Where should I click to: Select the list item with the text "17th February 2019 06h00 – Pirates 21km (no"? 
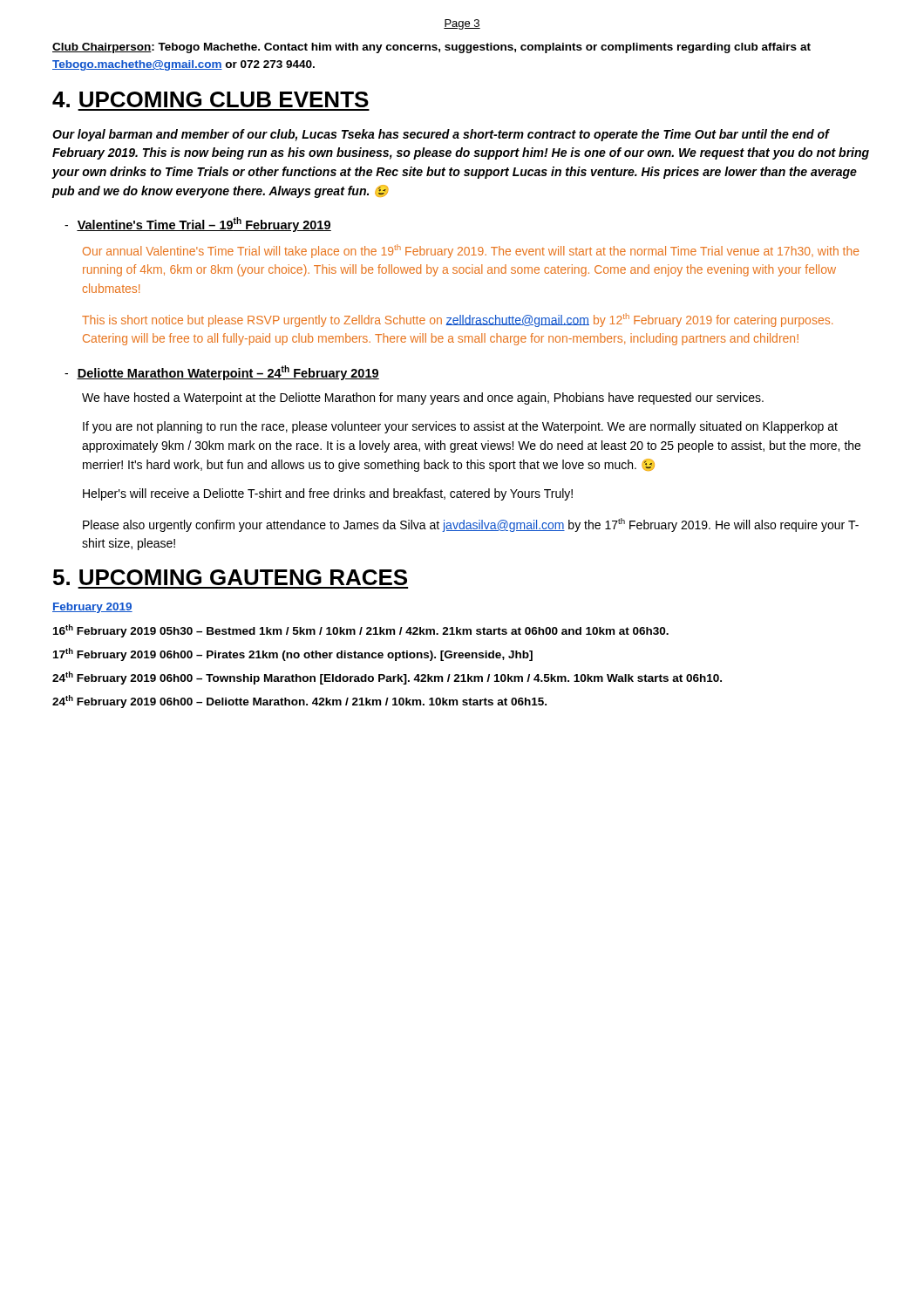pos(293,653)
